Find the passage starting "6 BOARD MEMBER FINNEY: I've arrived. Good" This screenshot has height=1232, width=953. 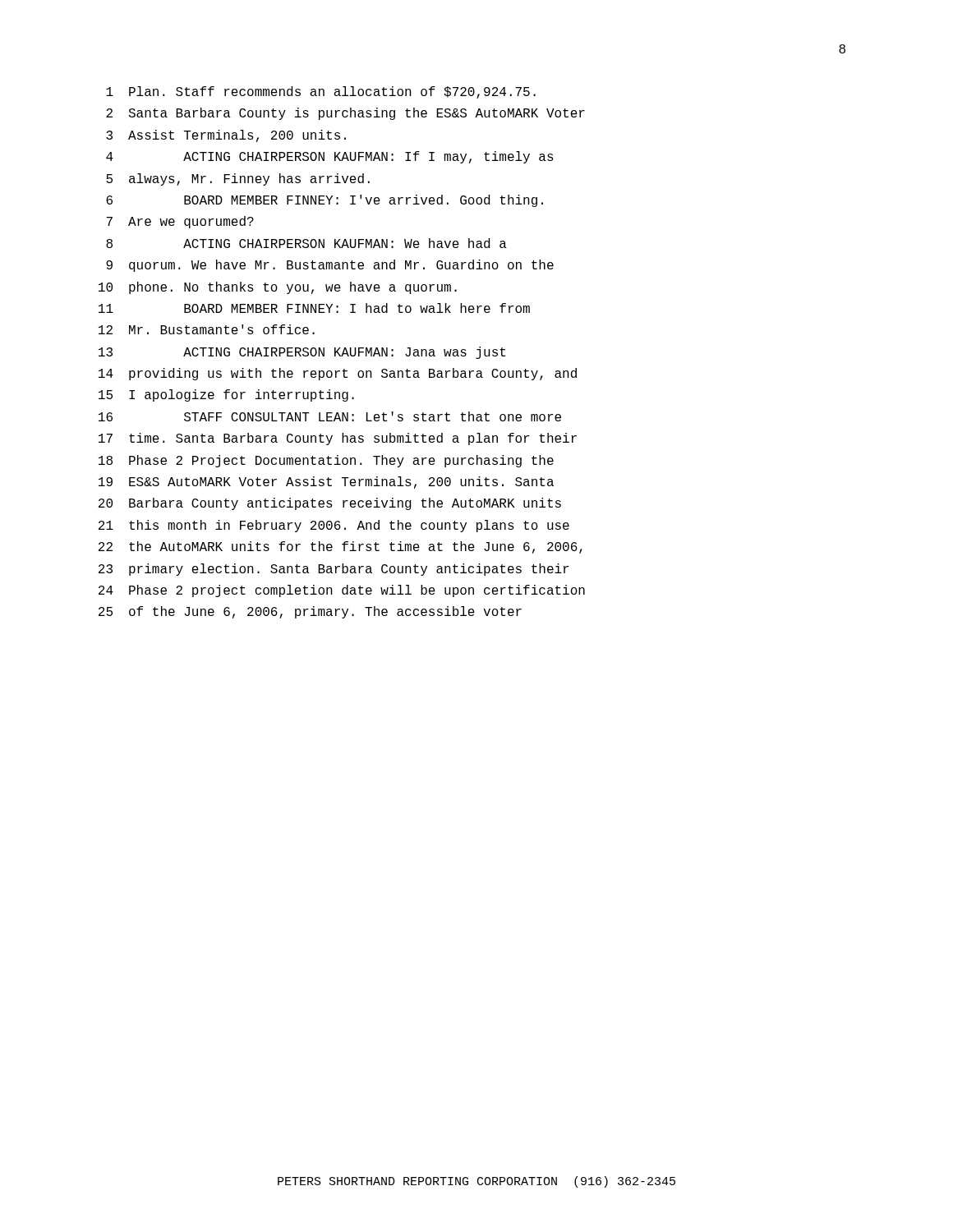coord(476,201)
